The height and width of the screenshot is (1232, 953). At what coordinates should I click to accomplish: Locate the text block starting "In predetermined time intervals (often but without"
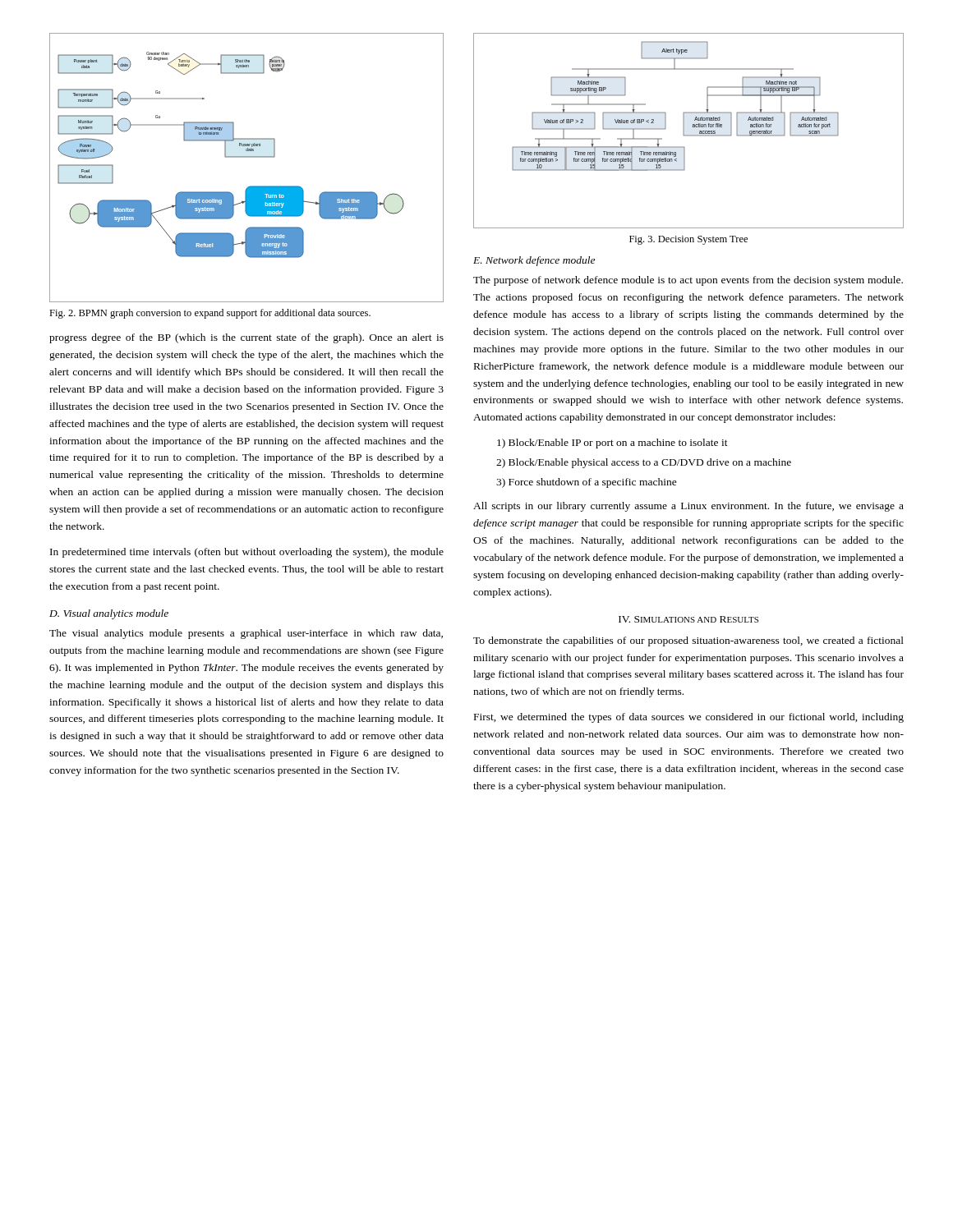[246, 569]
